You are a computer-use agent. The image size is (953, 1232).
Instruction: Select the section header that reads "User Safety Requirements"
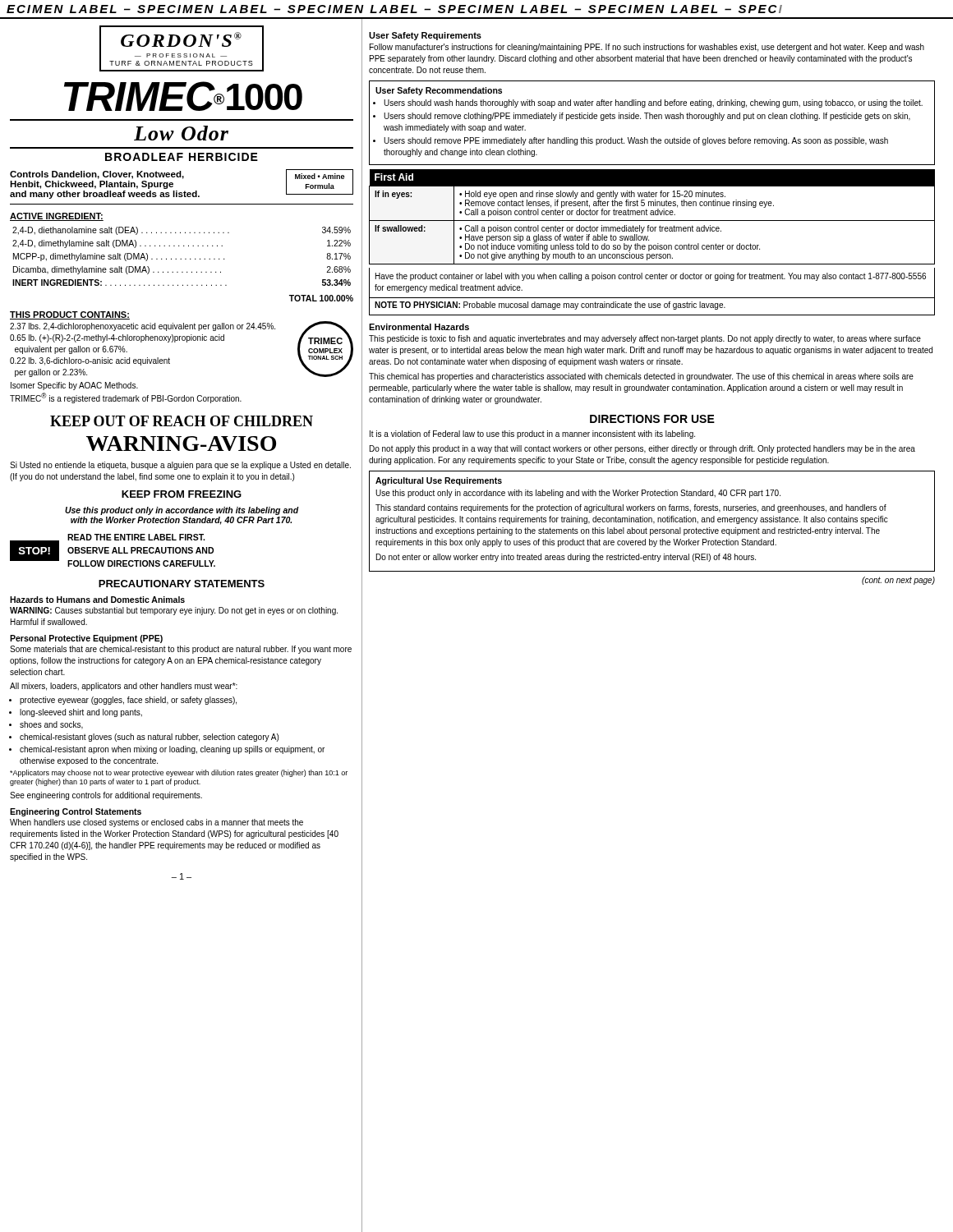425,35
